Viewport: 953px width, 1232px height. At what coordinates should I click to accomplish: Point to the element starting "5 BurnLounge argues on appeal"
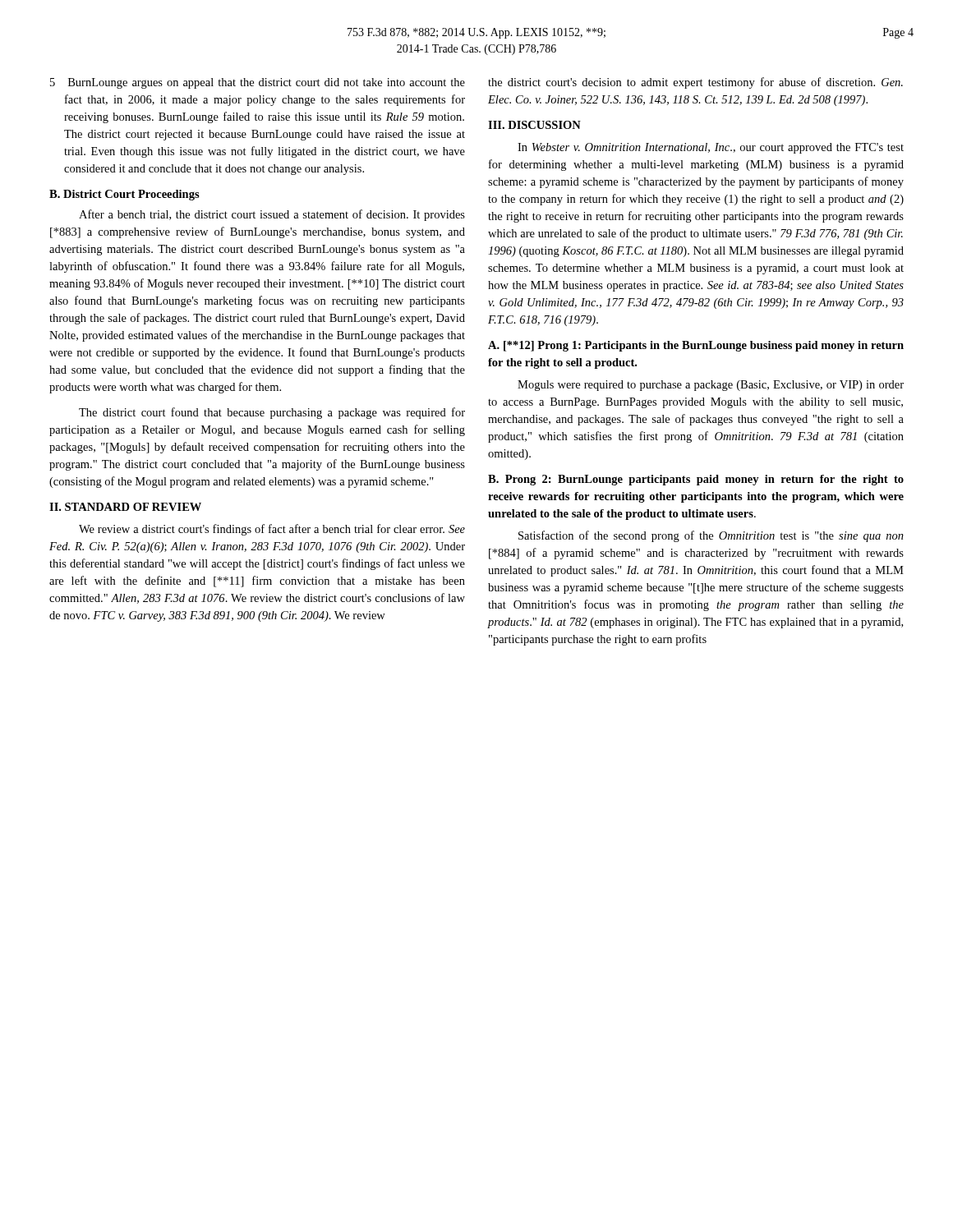pyautogui.click(x=257, y=126)
